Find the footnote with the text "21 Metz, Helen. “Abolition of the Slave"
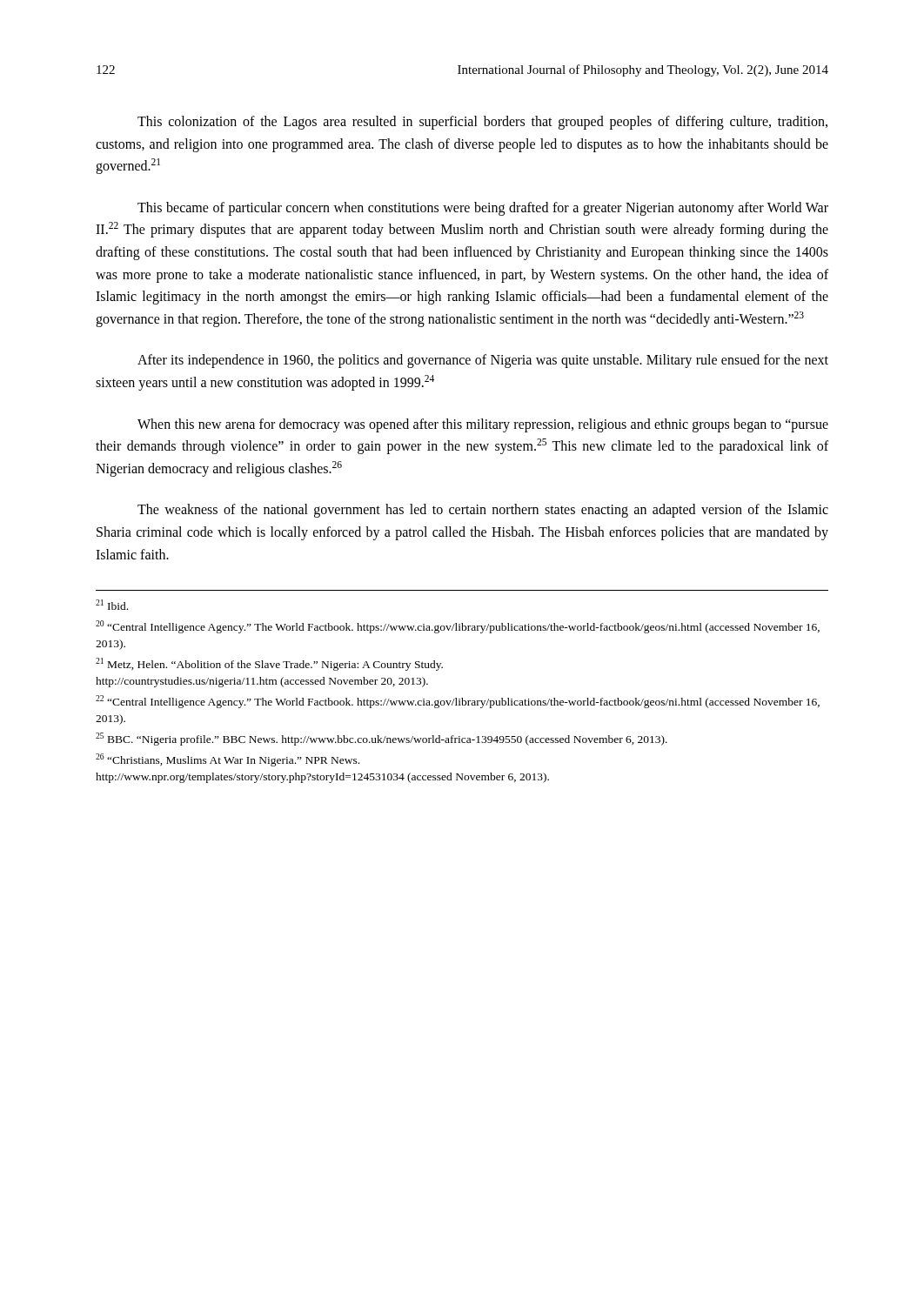924x1305 pixels. tap(270, 672)
